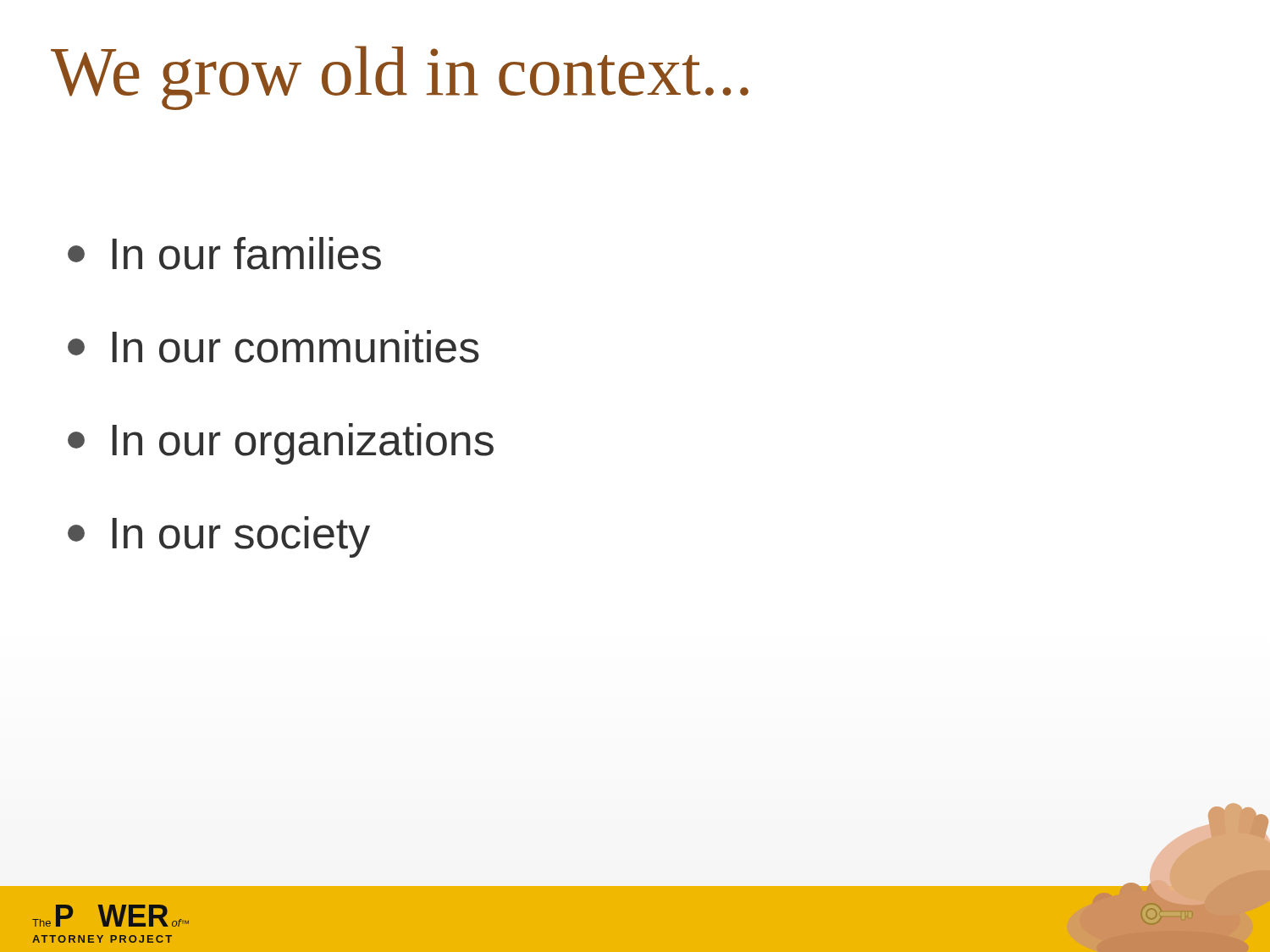Locate the list item that says "In our society"
This screenshot has height=952, width=1270.
pos(219,533)
